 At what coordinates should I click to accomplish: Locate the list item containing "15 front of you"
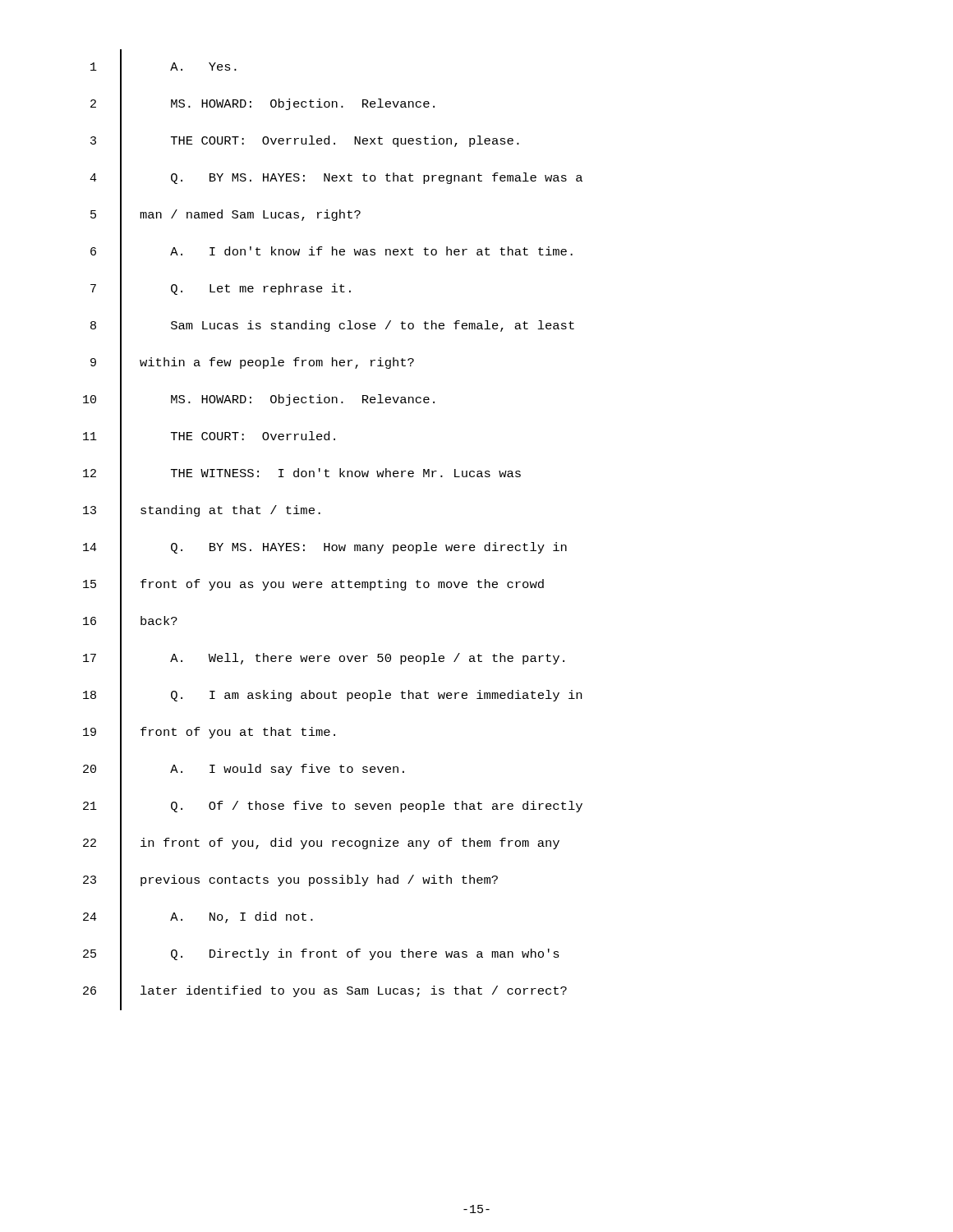[476, 585]
